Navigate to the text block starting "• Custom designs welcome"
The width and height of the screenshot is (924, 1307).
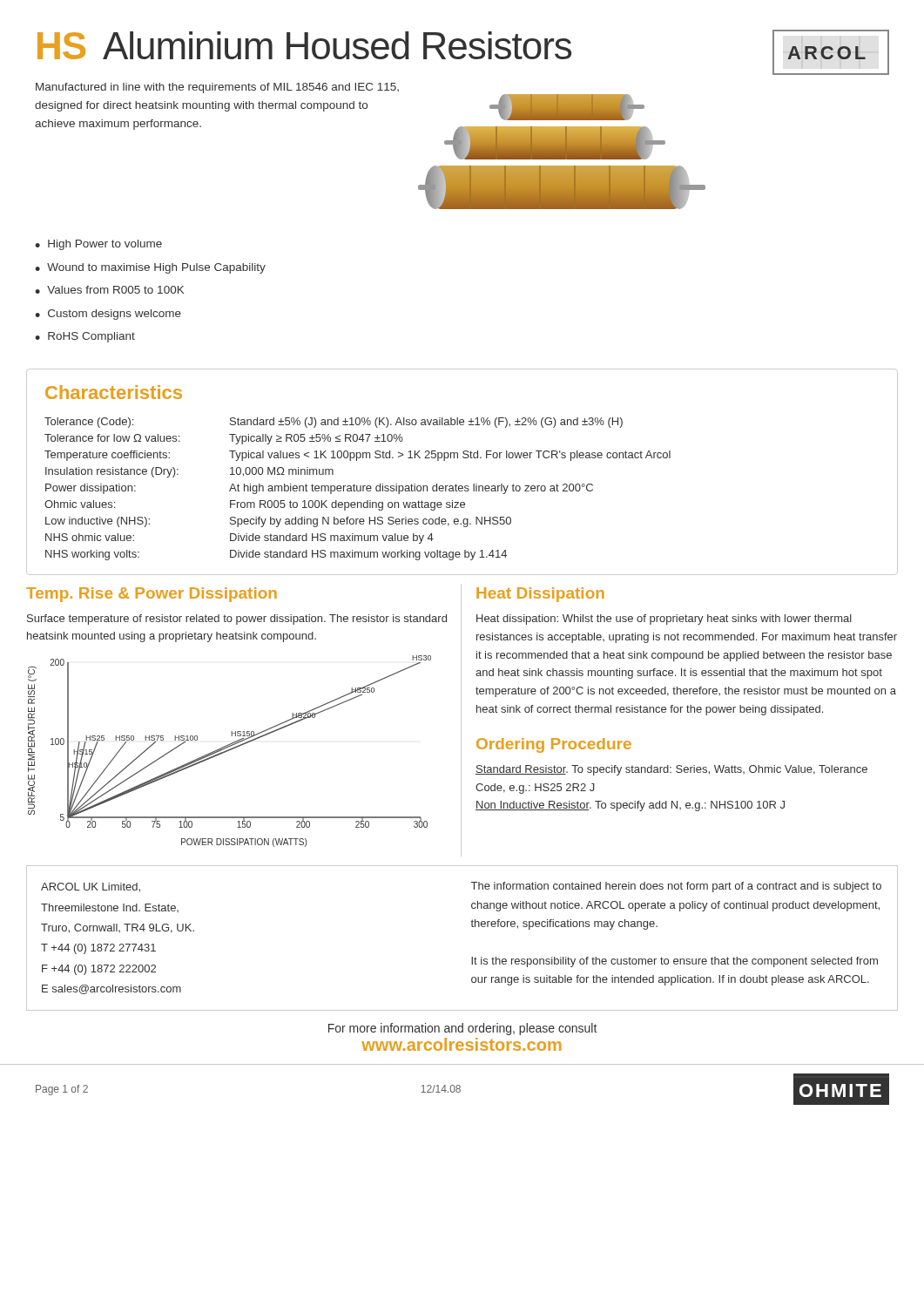click(x=108, y=316)
